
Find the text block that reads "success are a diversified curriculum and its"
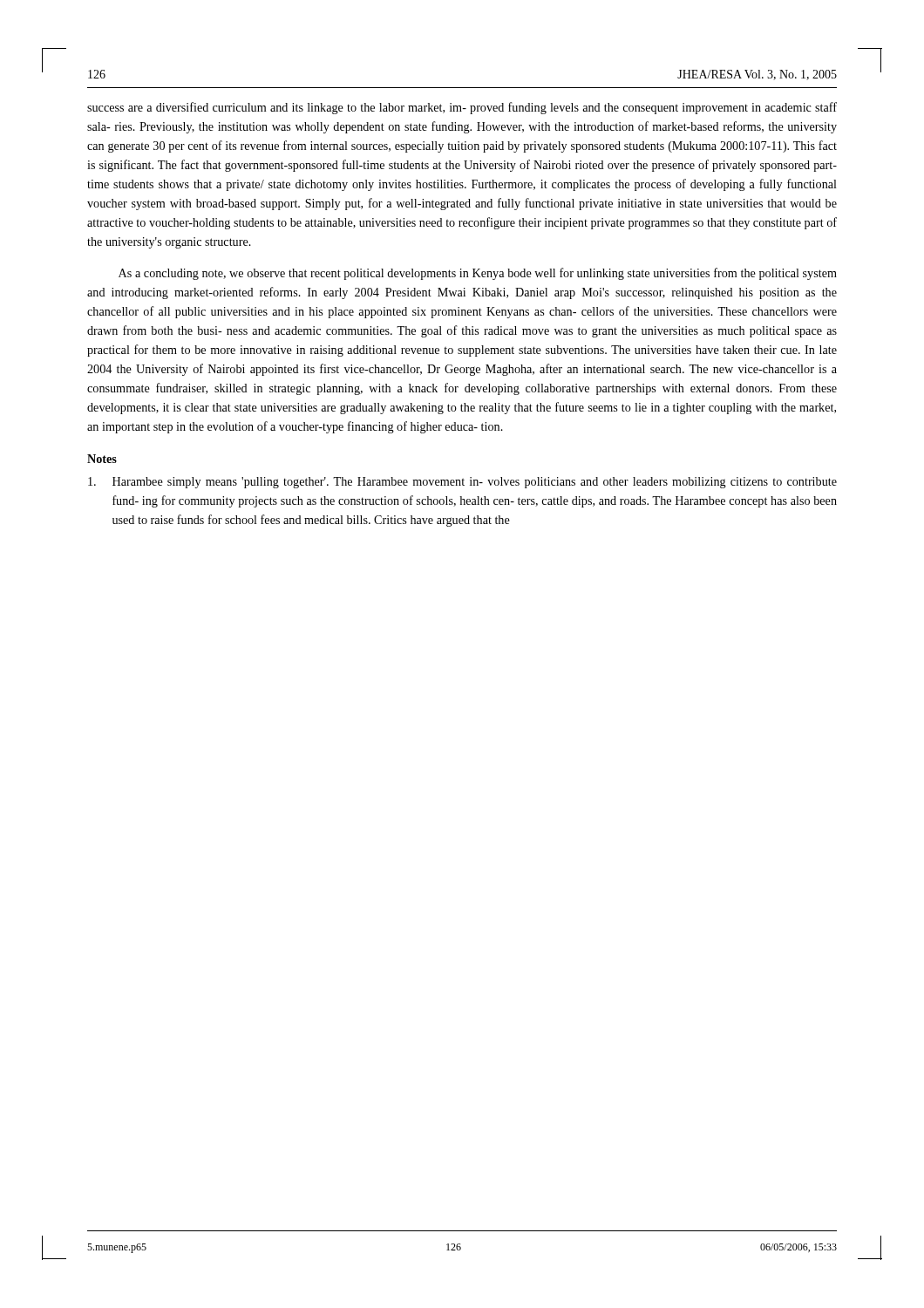click(x=462, y=174)
